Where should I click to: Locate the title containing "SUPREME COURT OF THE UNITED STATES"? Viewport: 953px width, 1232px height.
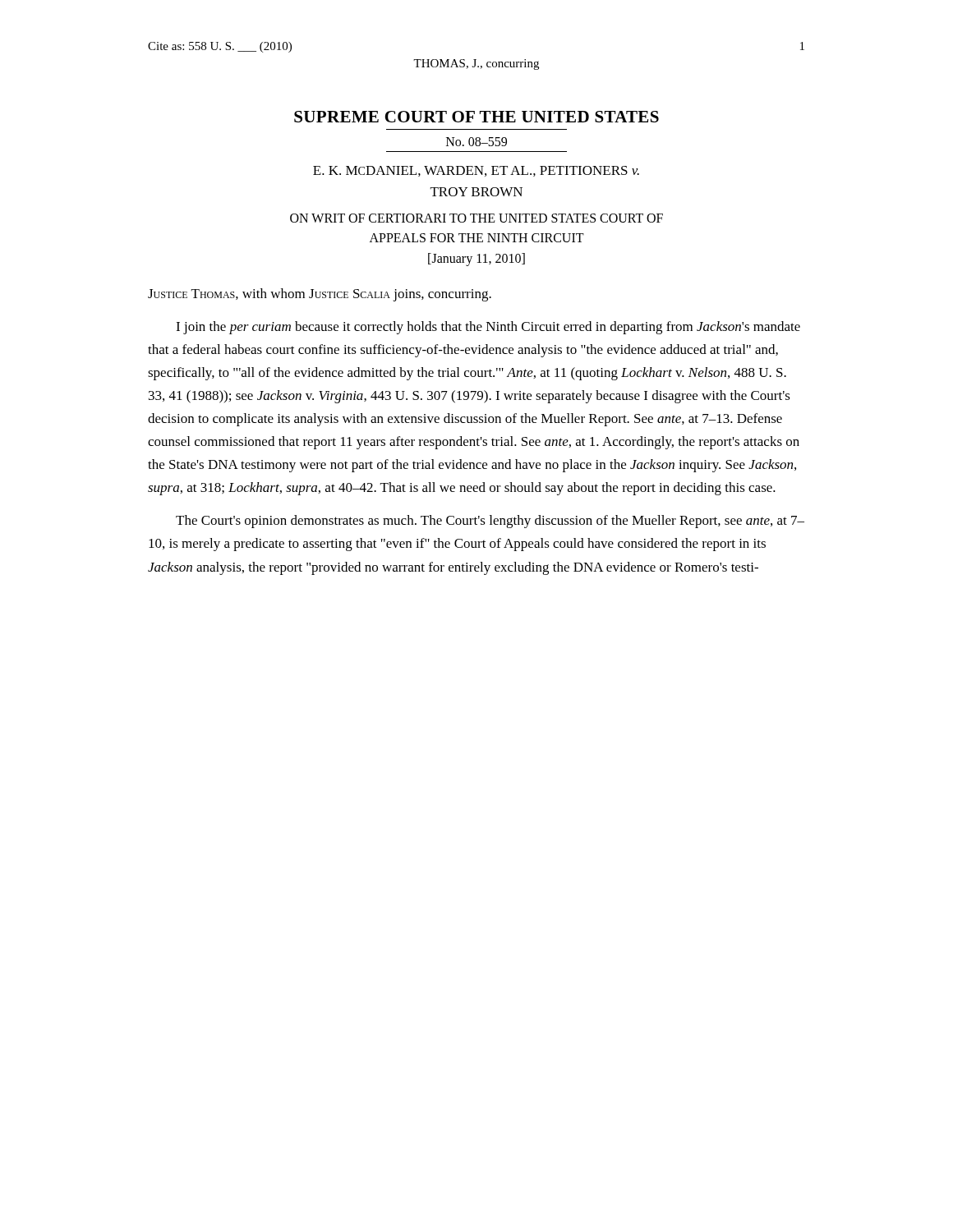(x=476, y=117)
